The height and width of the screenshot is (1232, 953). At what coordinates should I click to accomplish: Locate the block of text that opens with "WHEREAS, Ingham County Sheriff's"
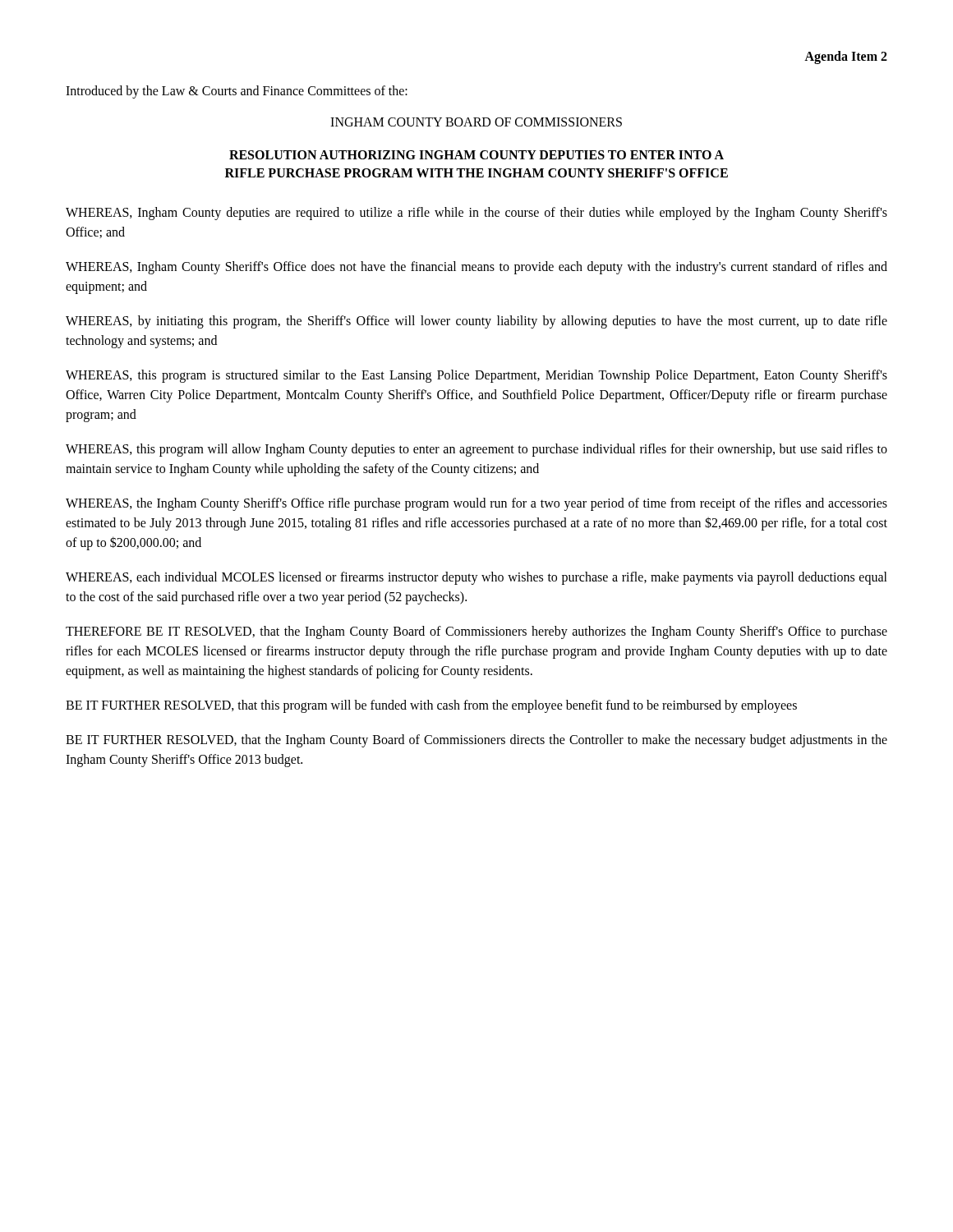[476, 276]
